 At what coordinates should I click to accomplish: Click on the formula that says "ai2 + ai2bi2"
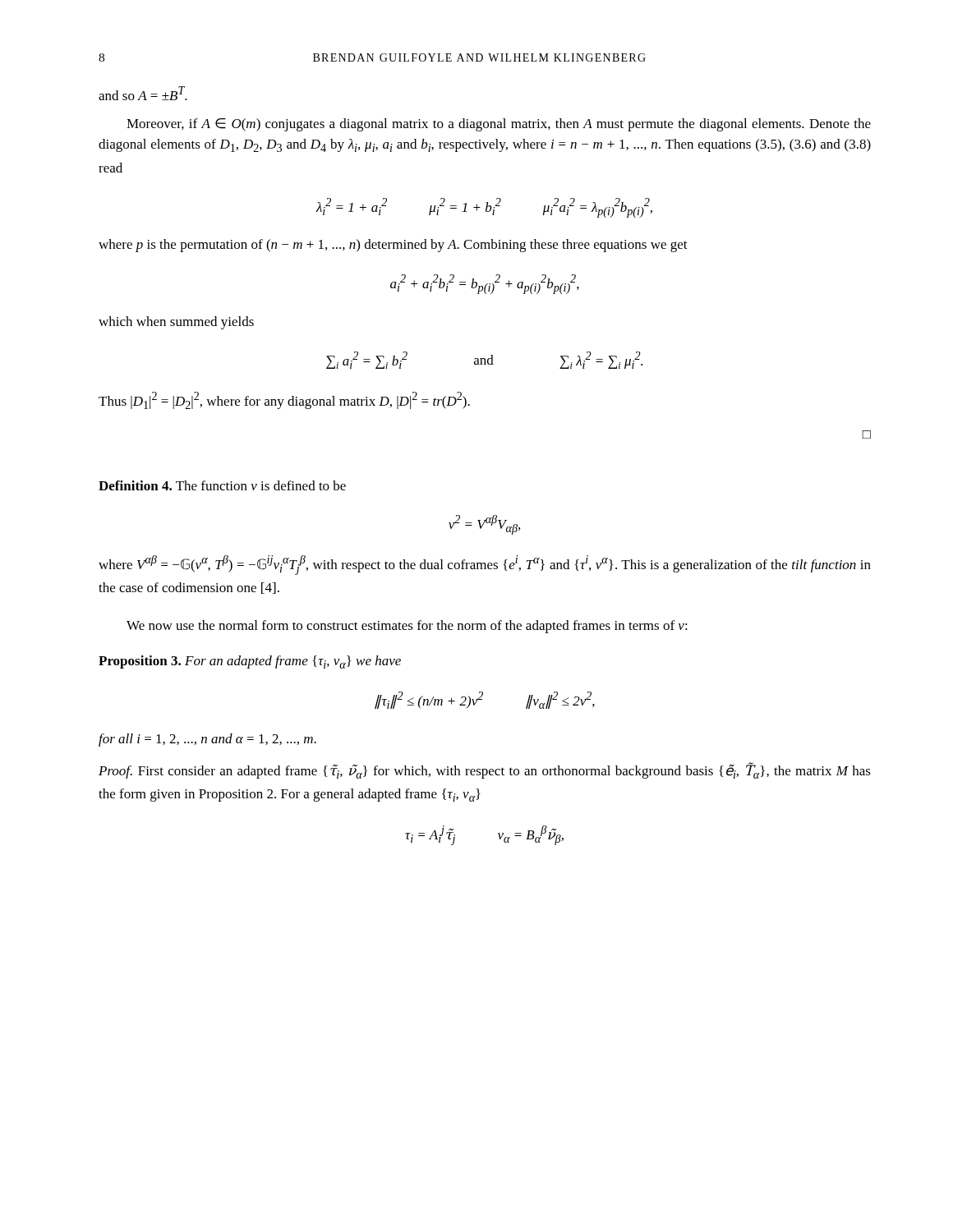click(485, 283)
